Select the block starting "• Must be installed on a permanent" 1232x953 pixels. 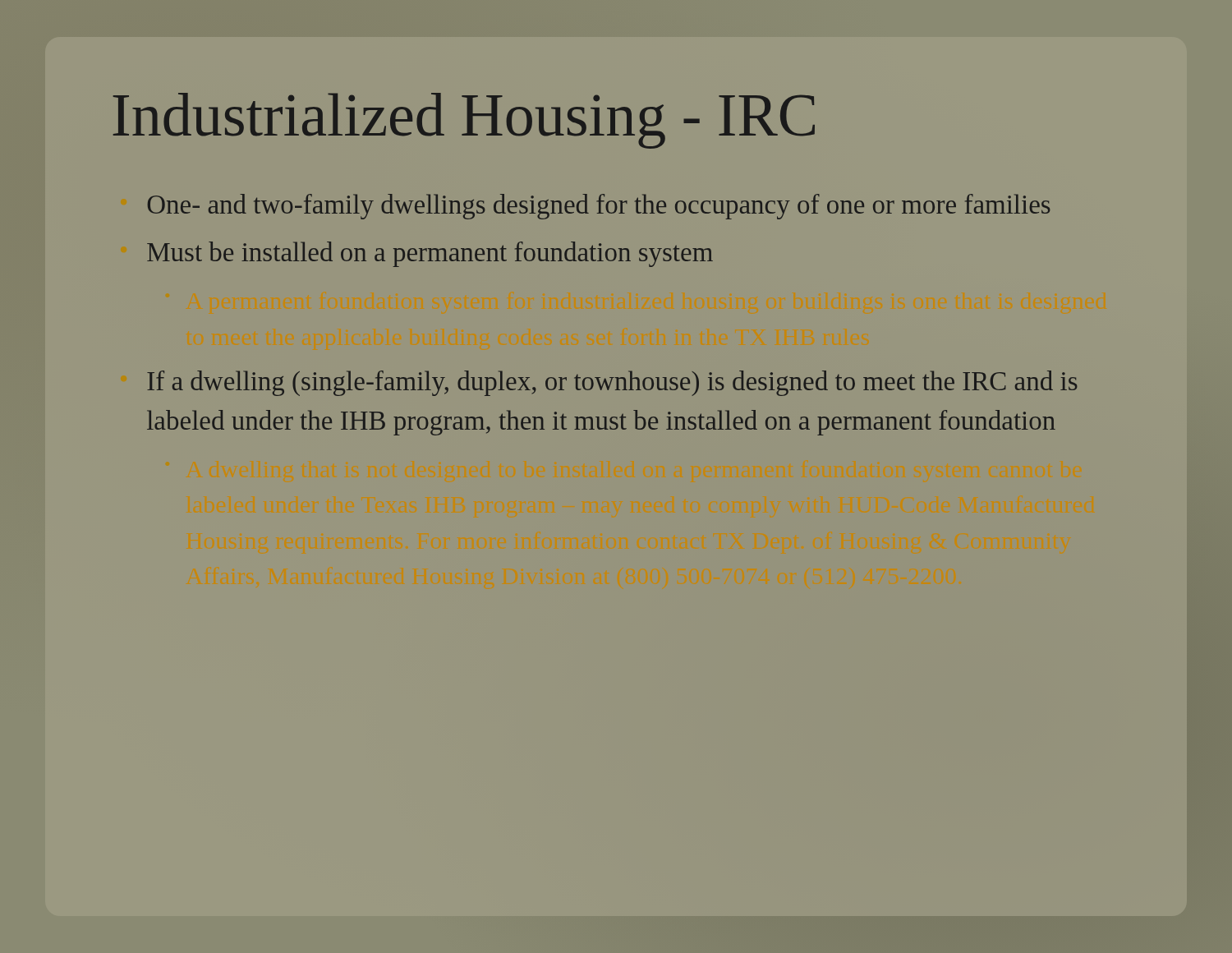(x=430, y=254)
